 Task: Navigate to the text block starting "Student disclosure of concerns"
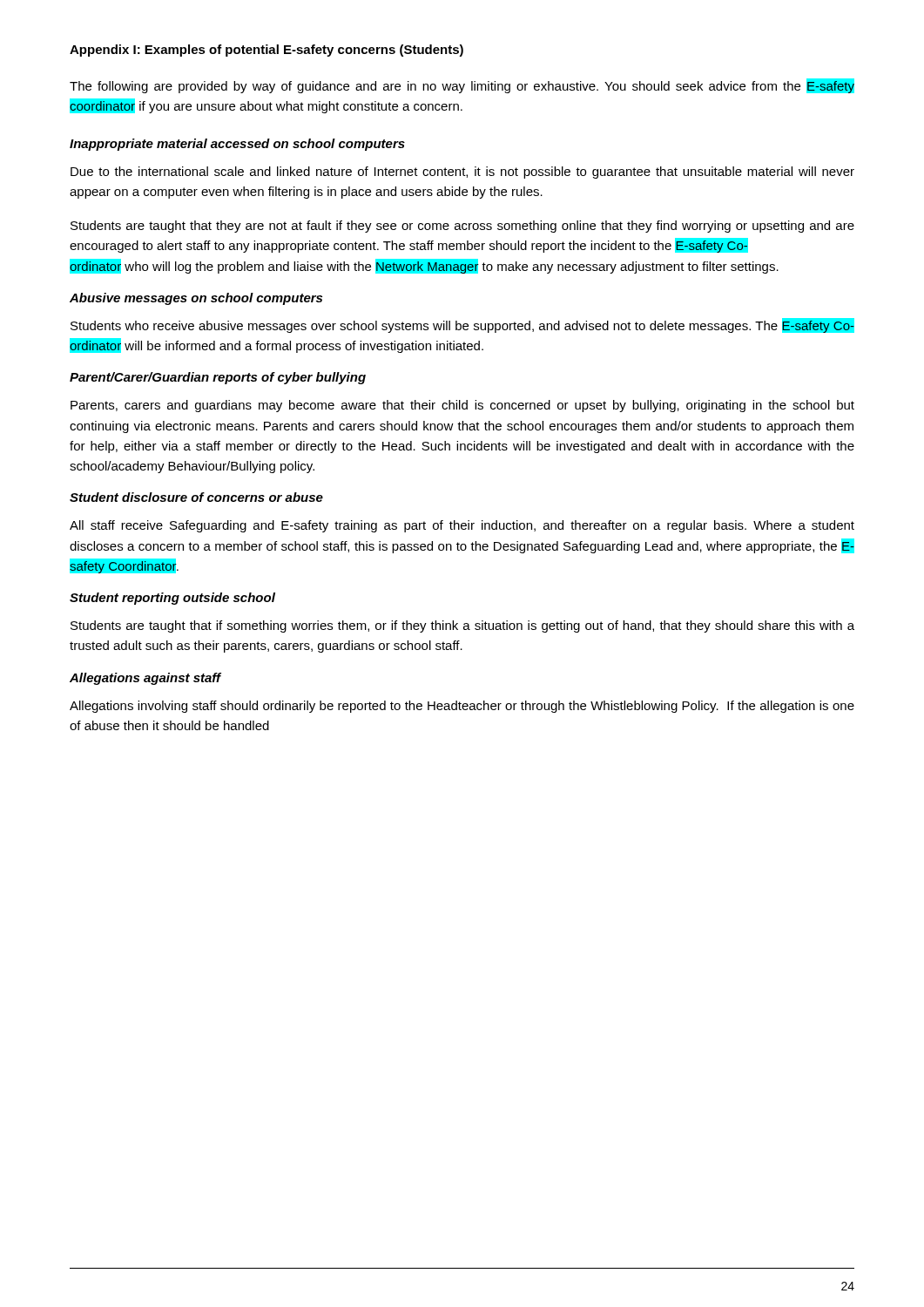(196, 497)
